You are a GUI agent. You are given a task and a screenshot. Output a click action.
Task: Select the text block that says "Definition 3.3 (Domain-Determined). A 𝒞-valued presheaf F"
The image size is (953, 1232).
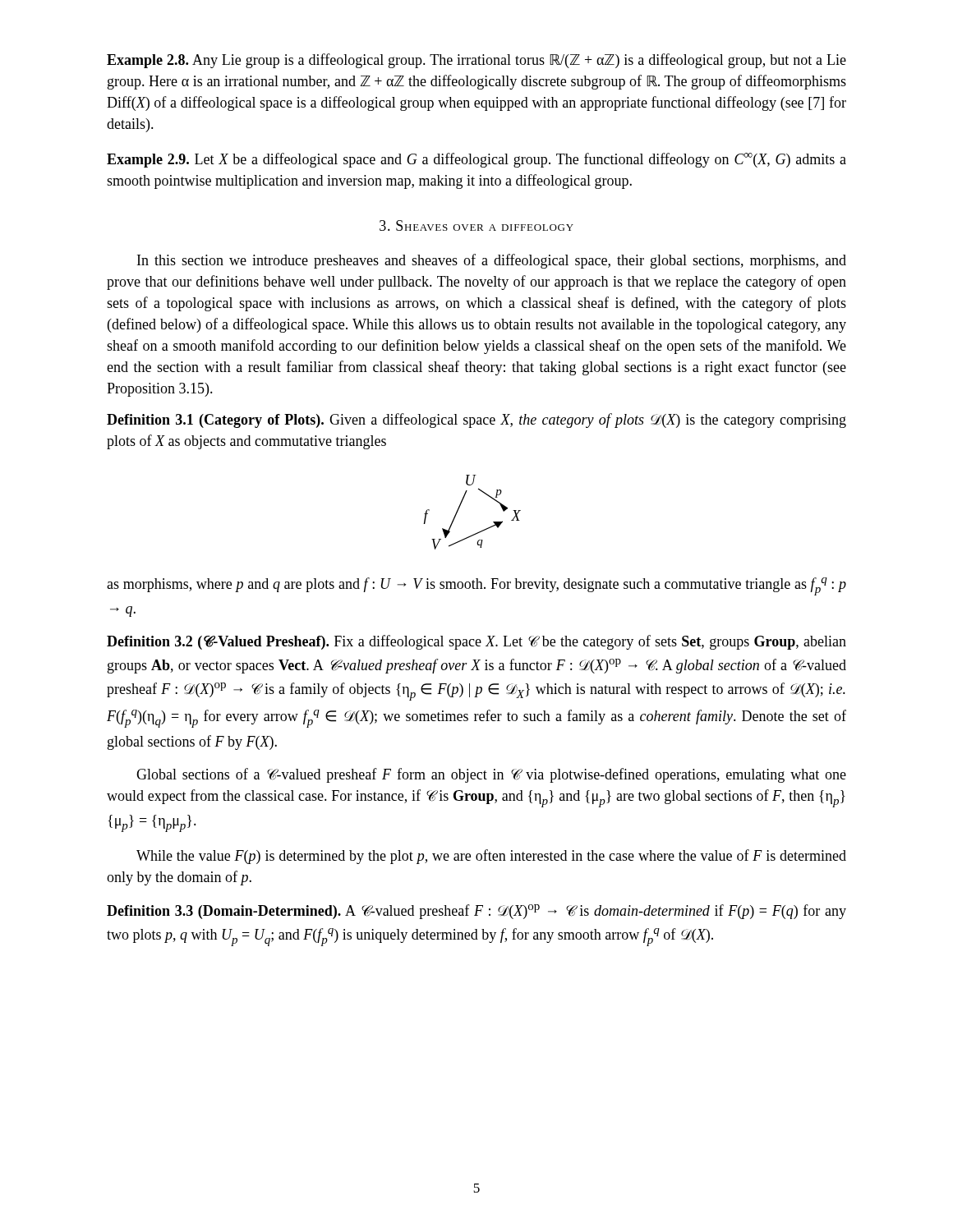tap(476, 923)
